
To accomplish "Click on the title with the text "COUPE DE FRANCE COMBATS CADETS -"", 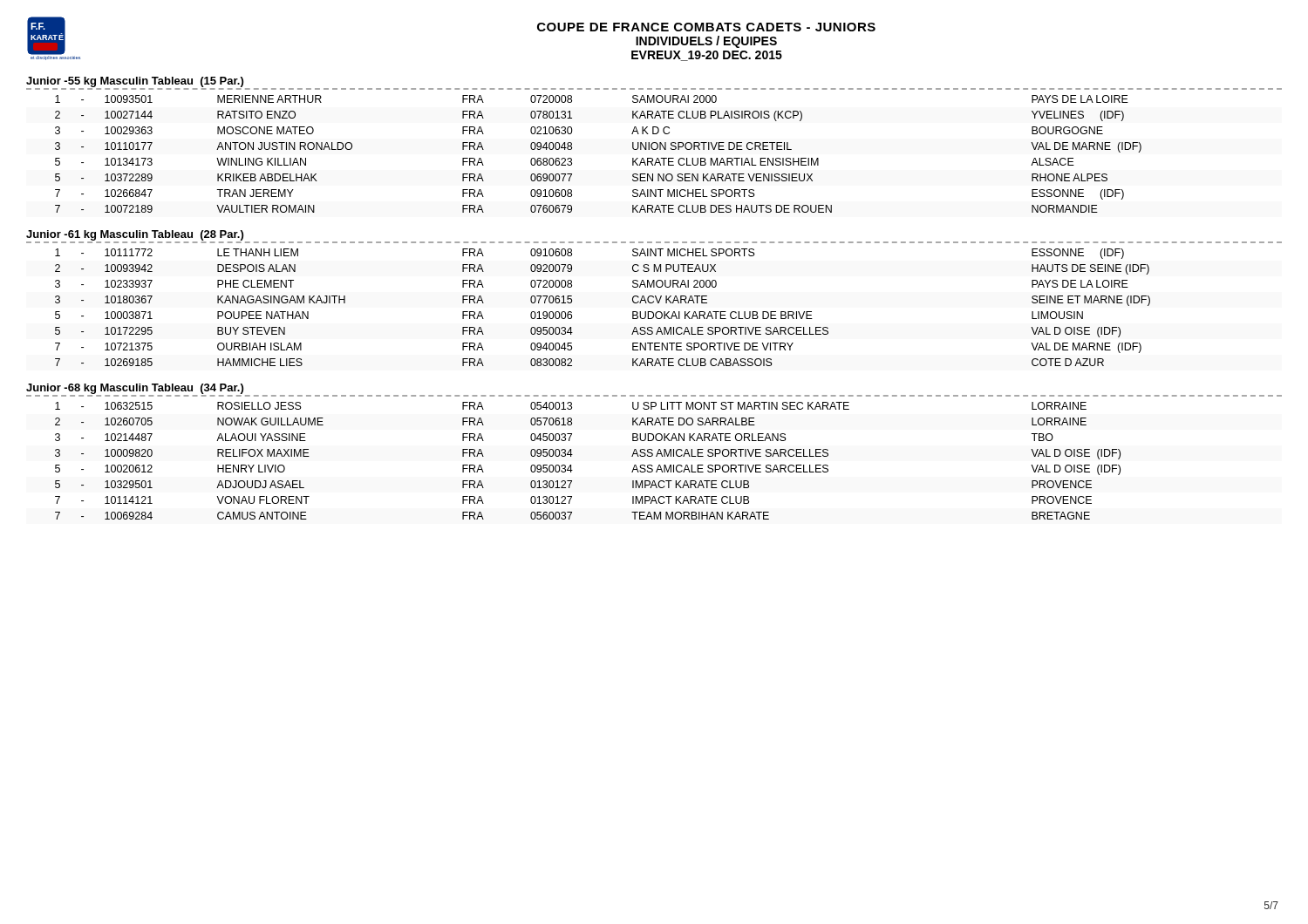I will [706, 41].
